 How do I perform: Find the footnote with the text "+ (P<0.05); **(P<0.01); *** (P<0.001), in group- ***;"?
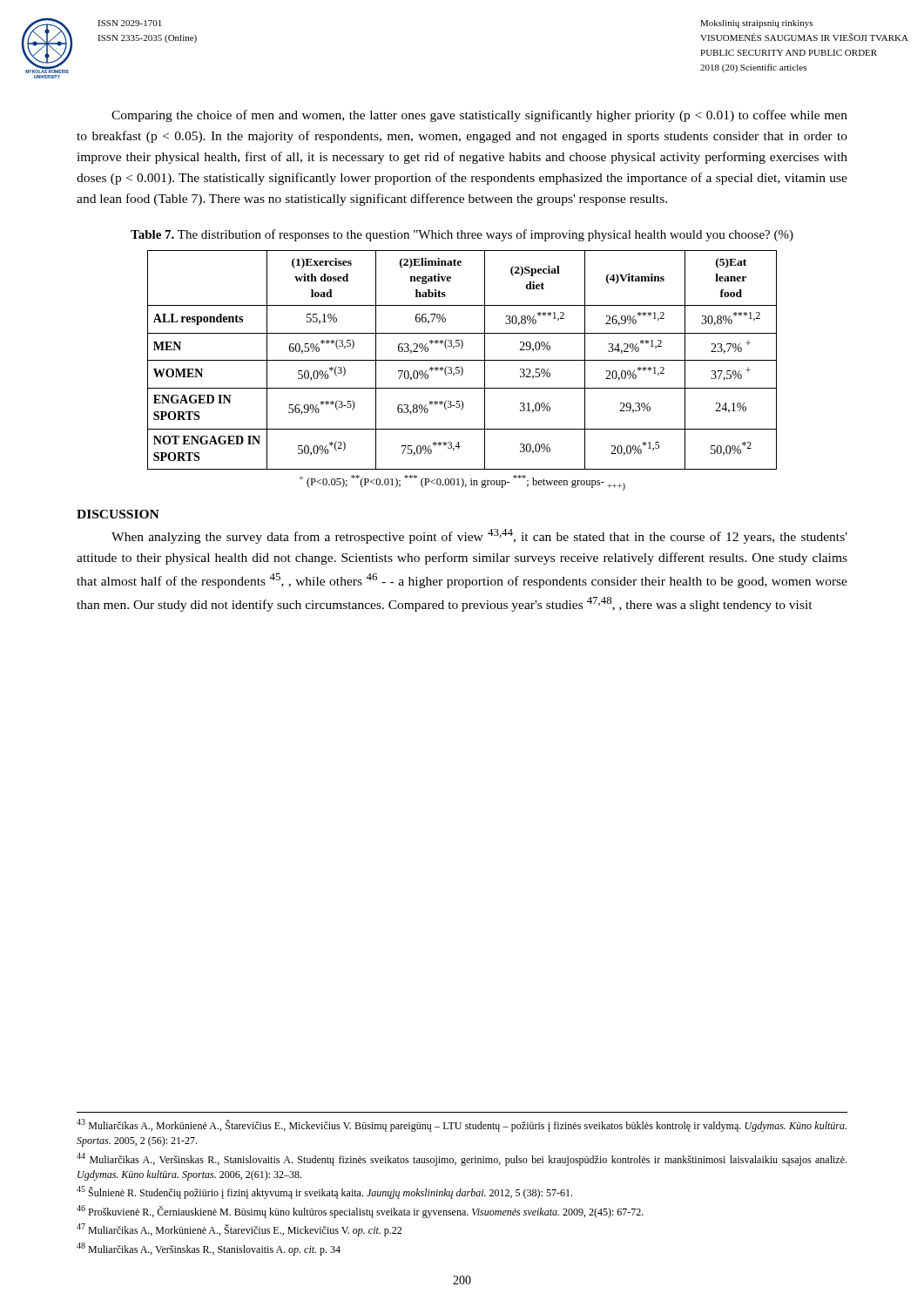coord(462,482)
